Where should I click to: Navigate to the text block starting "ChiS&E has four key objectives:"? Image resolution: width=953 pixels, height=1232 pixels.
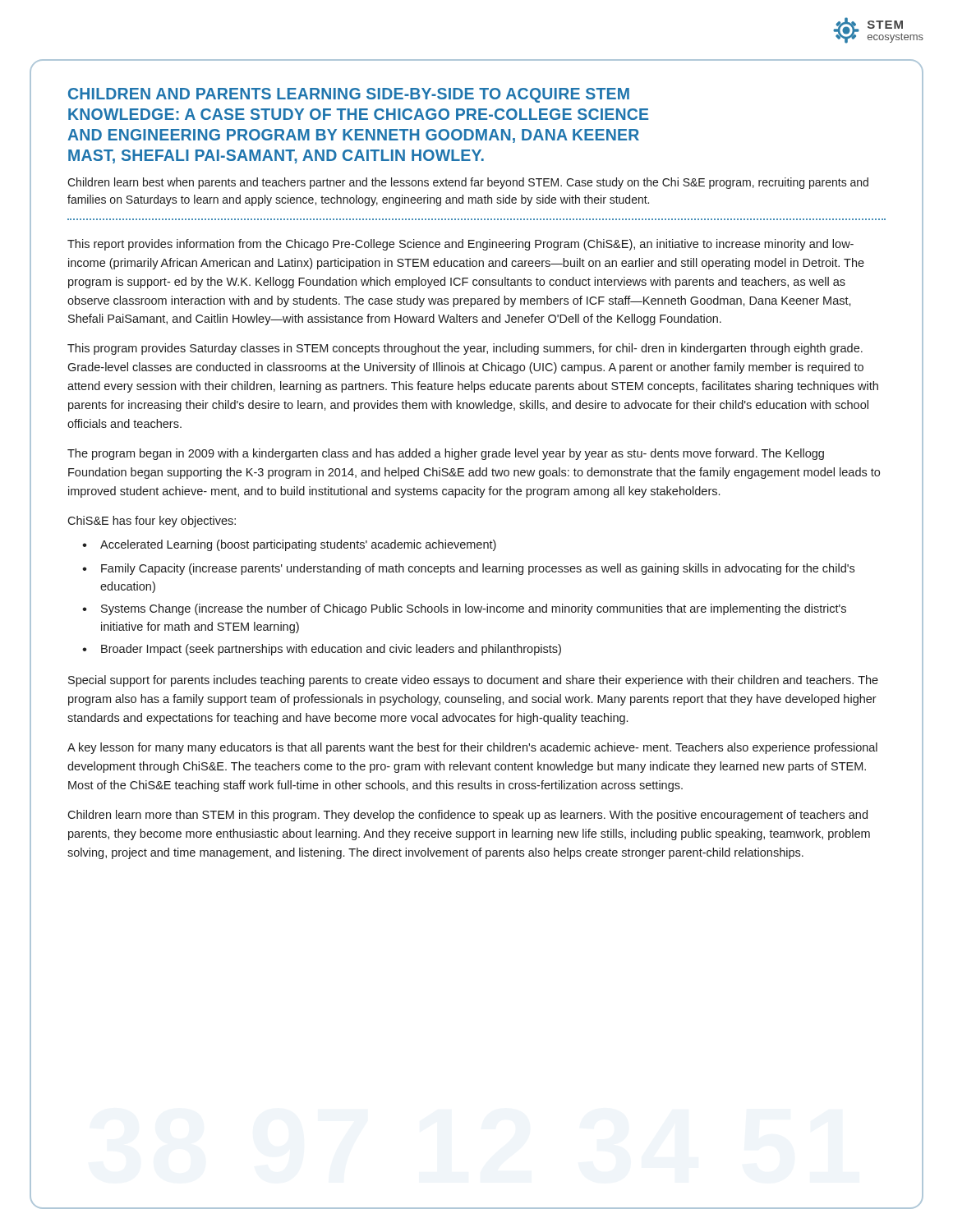pyautogui.click(x=152, y=520)
